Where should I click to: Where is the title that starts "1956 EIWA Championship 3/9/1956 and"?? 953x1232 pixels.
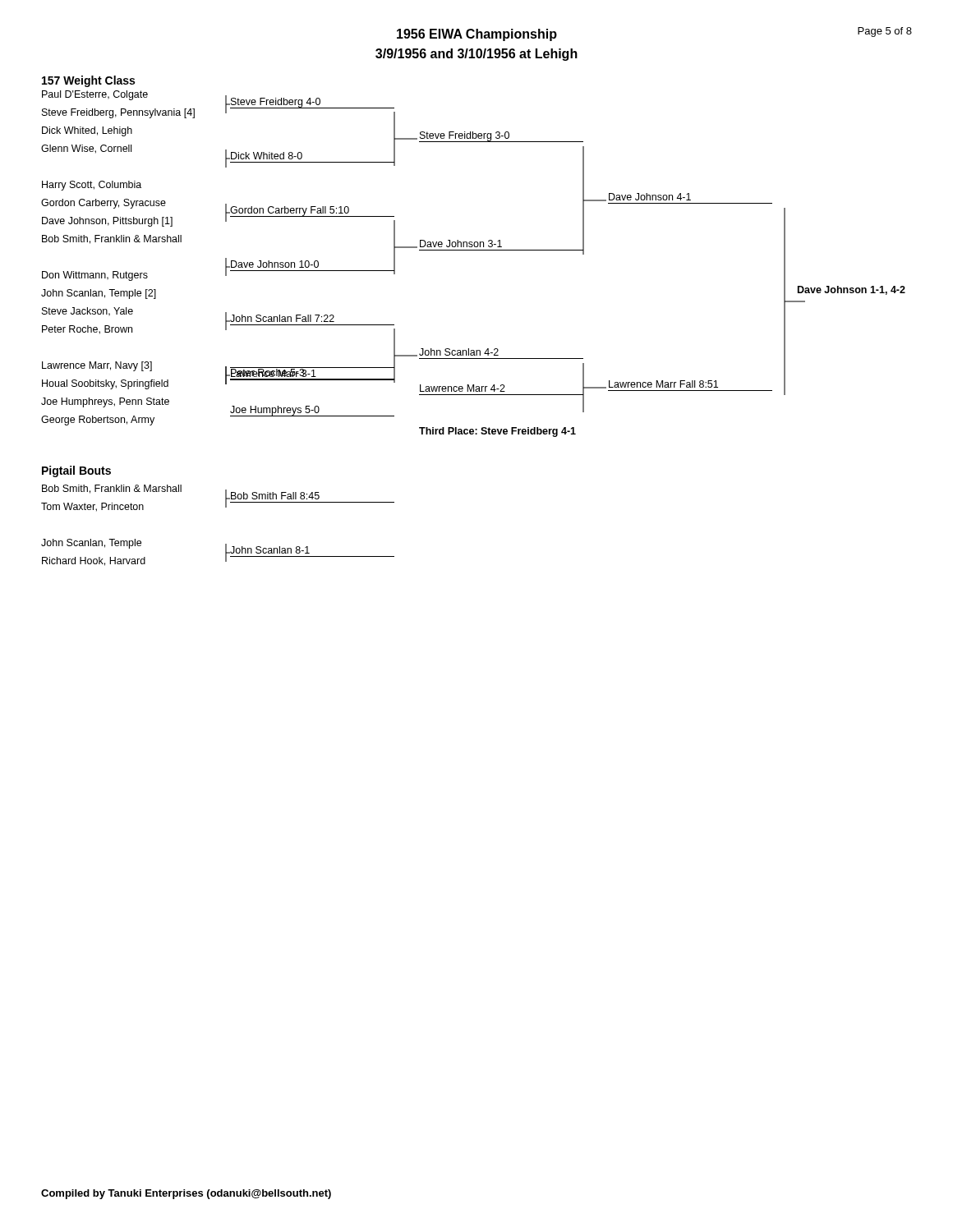click(476, 44)
